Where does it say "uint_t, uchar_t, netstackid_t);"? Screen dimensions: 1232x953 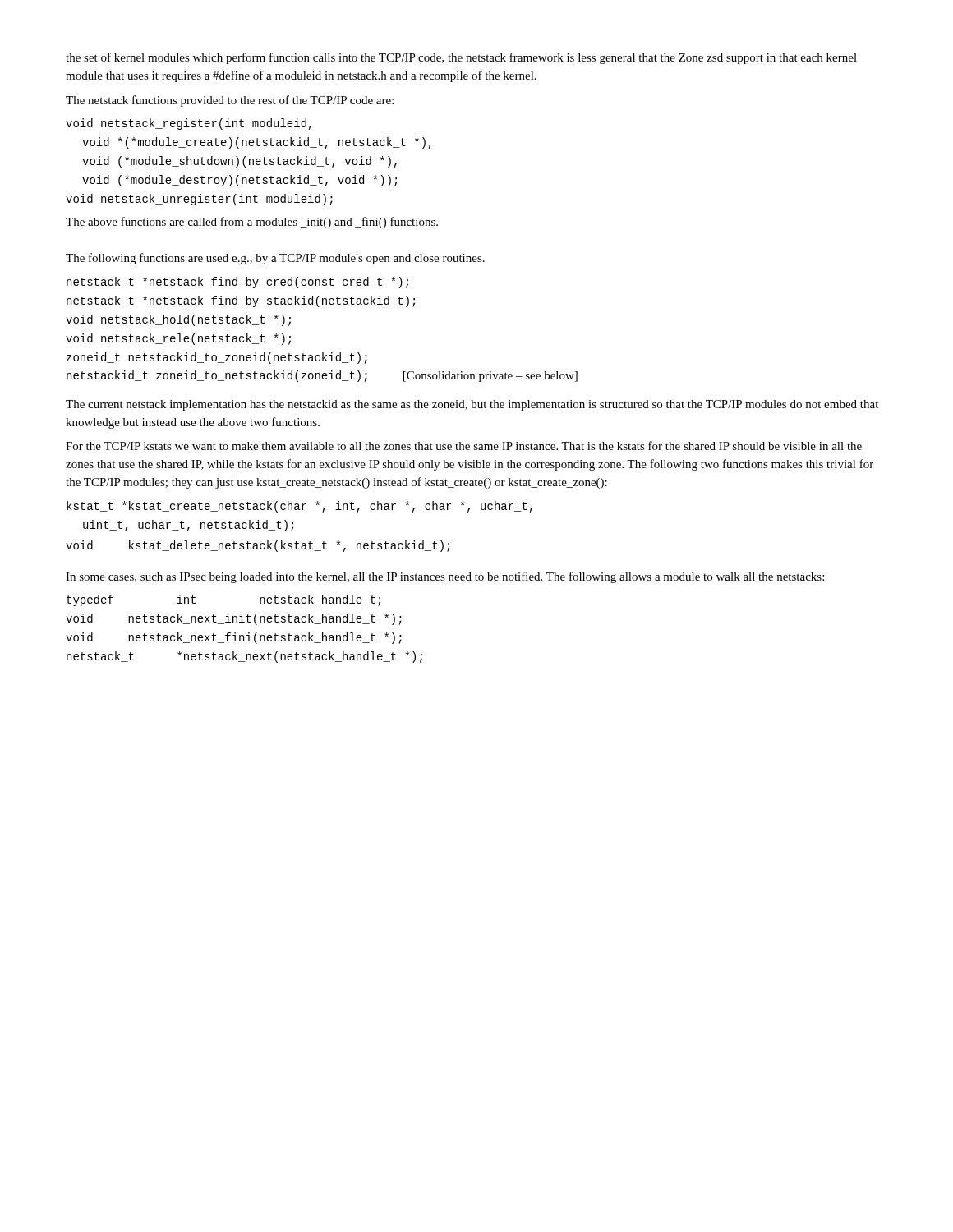[189, 525]
